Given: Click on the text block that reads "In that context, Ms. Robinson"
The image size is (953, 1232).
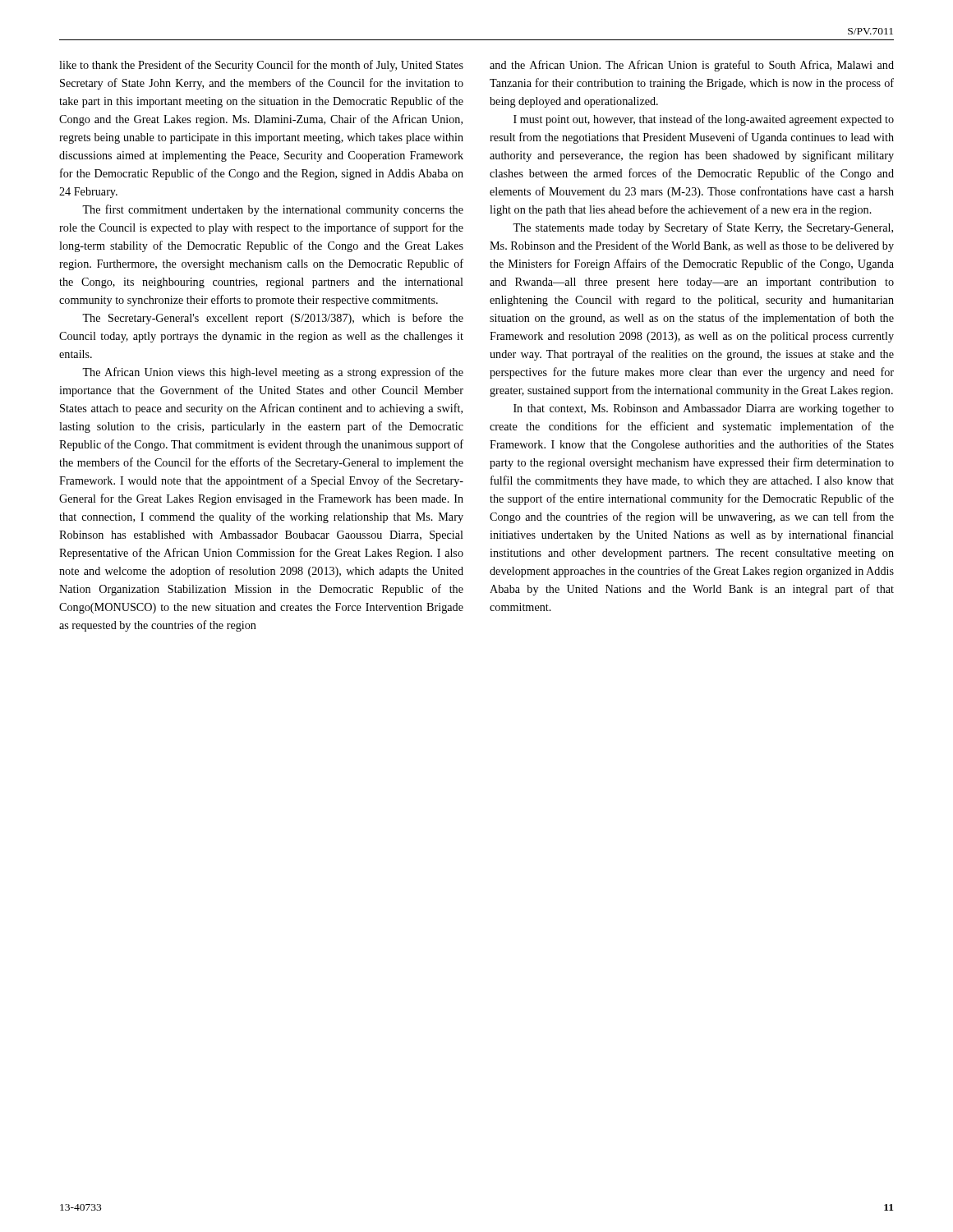Looking at the screenshot, I should coord(692,508).
